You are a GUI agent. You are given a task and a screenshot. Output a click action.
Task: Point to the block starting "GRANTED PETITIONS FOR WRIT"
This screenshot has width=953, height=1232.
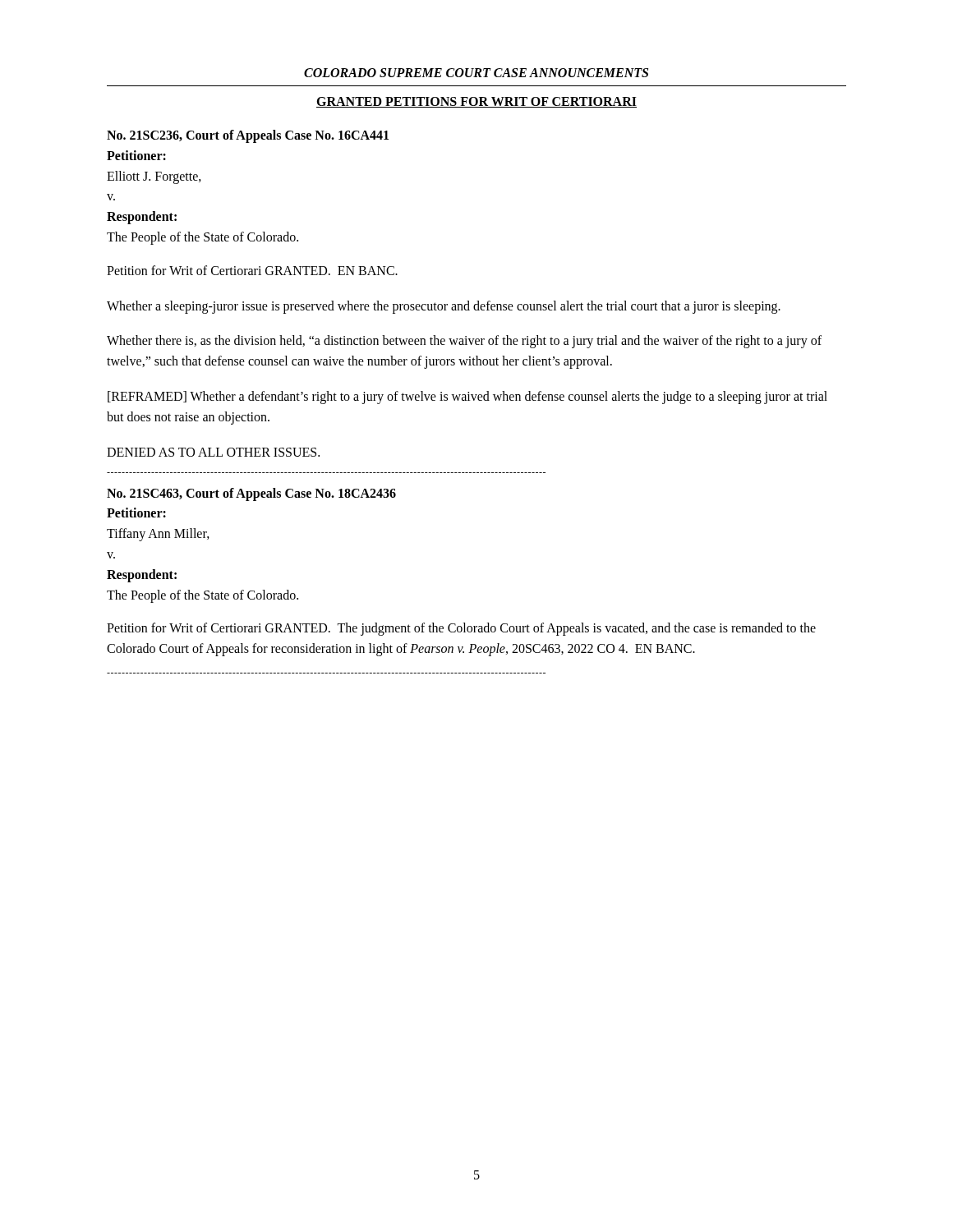tap(476, 101)
